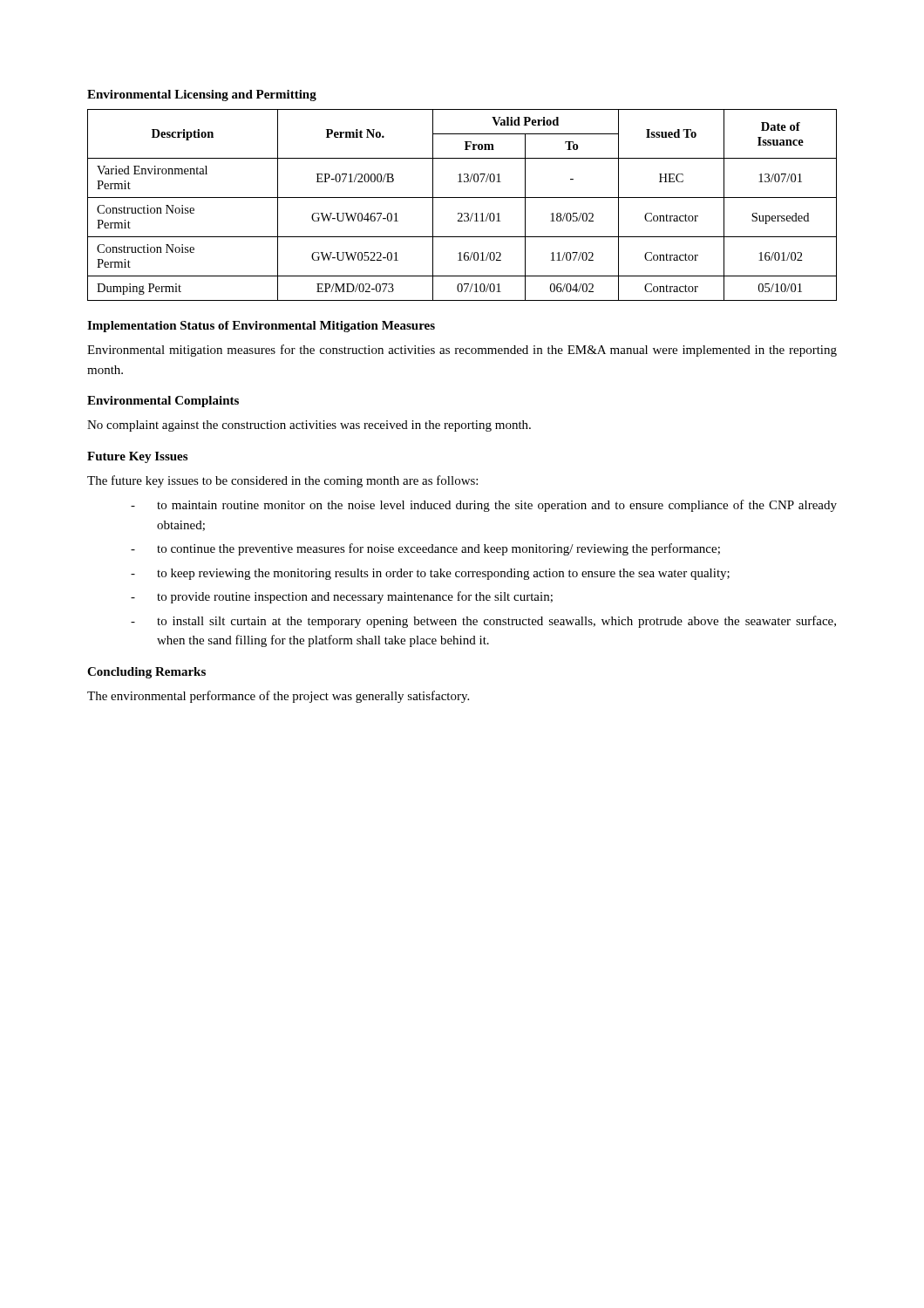Select the section header that reads "Environmental Complaints"
Image resolution: width=924 pixels, height=1308 pixels.
(x=163, y=400)
